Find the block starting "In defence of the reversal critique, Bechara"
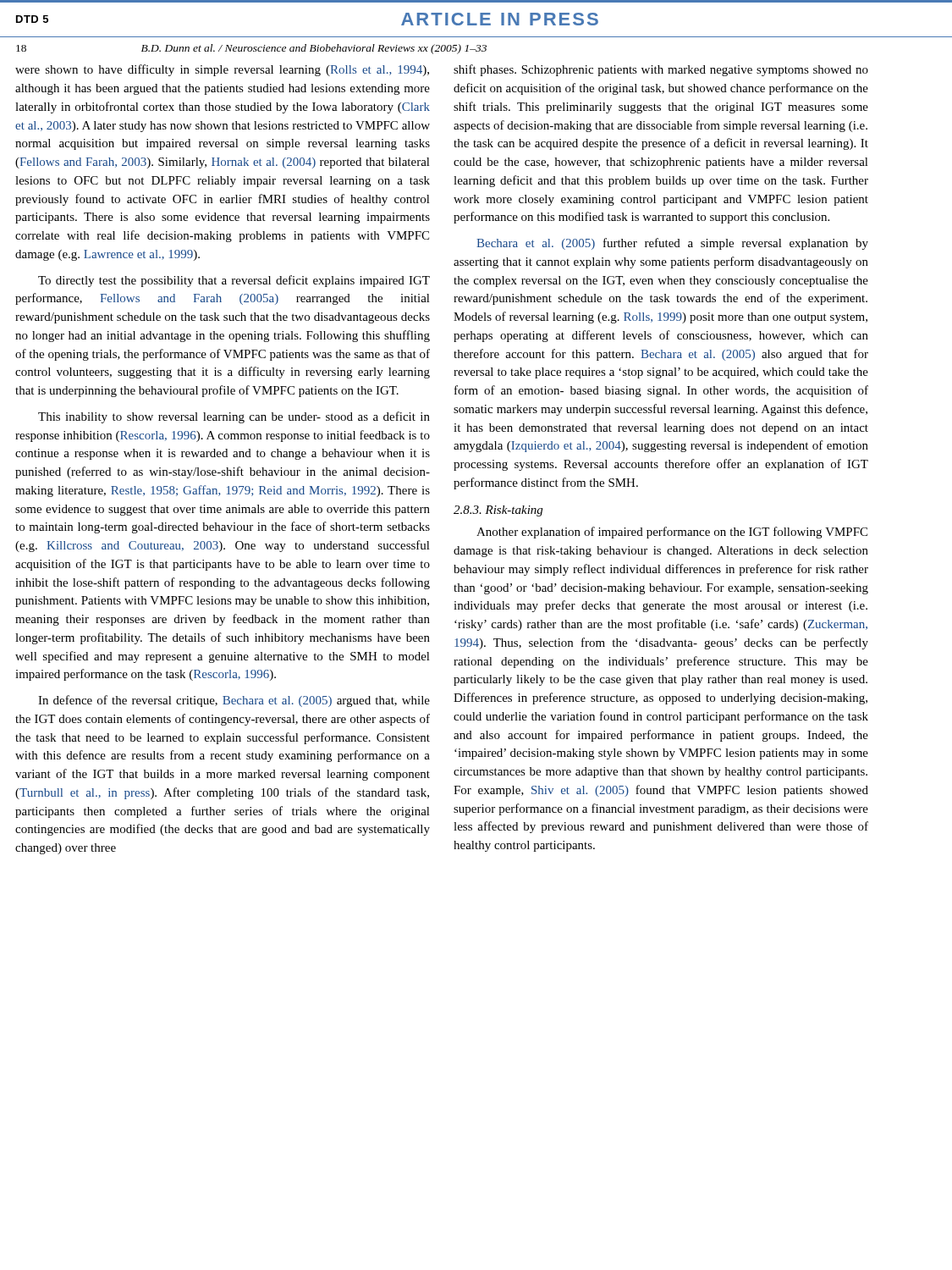The image size is (952, 1270). (x=223, y=775)
